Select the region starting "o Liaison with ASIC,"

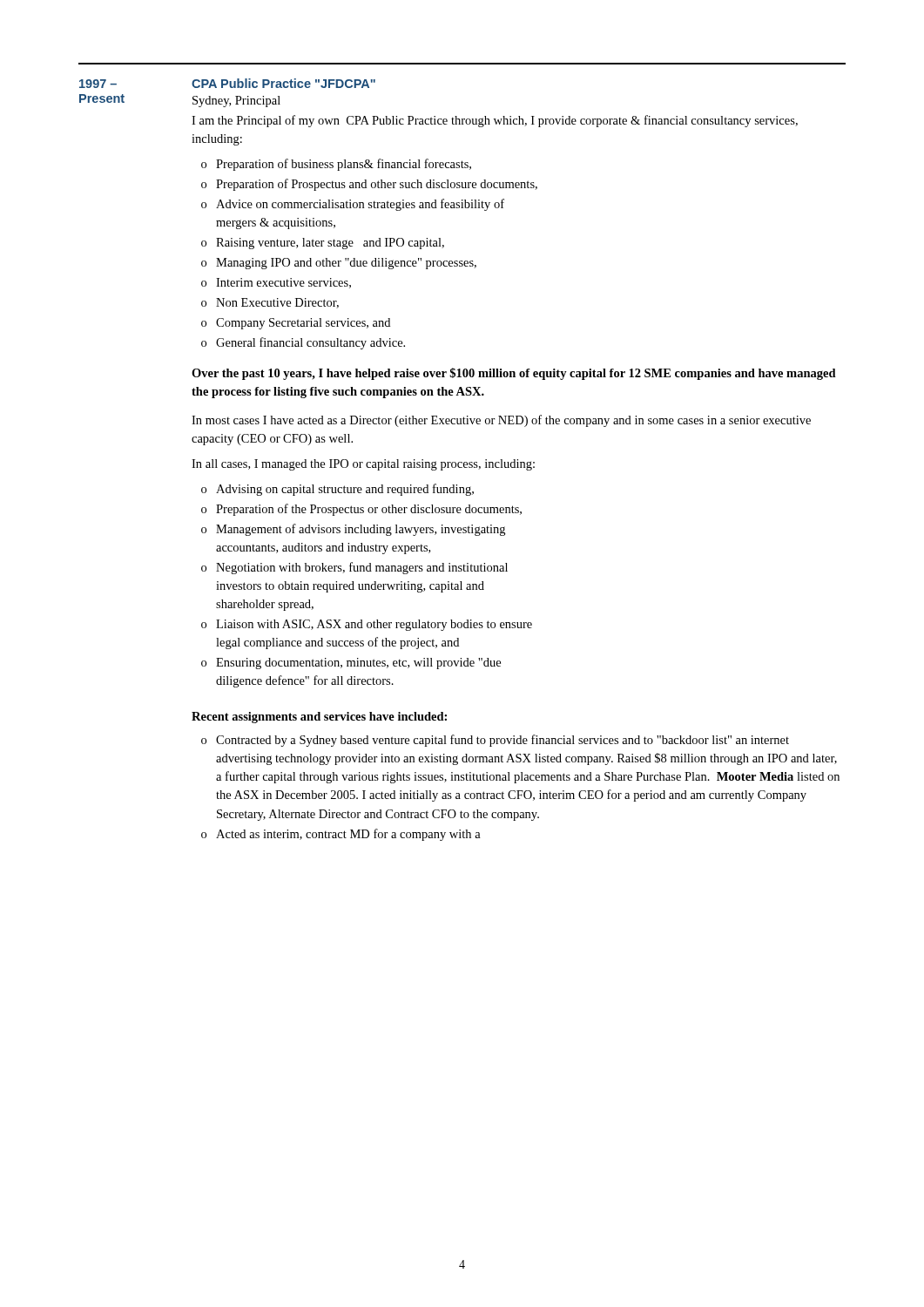(x=519, y=634)
